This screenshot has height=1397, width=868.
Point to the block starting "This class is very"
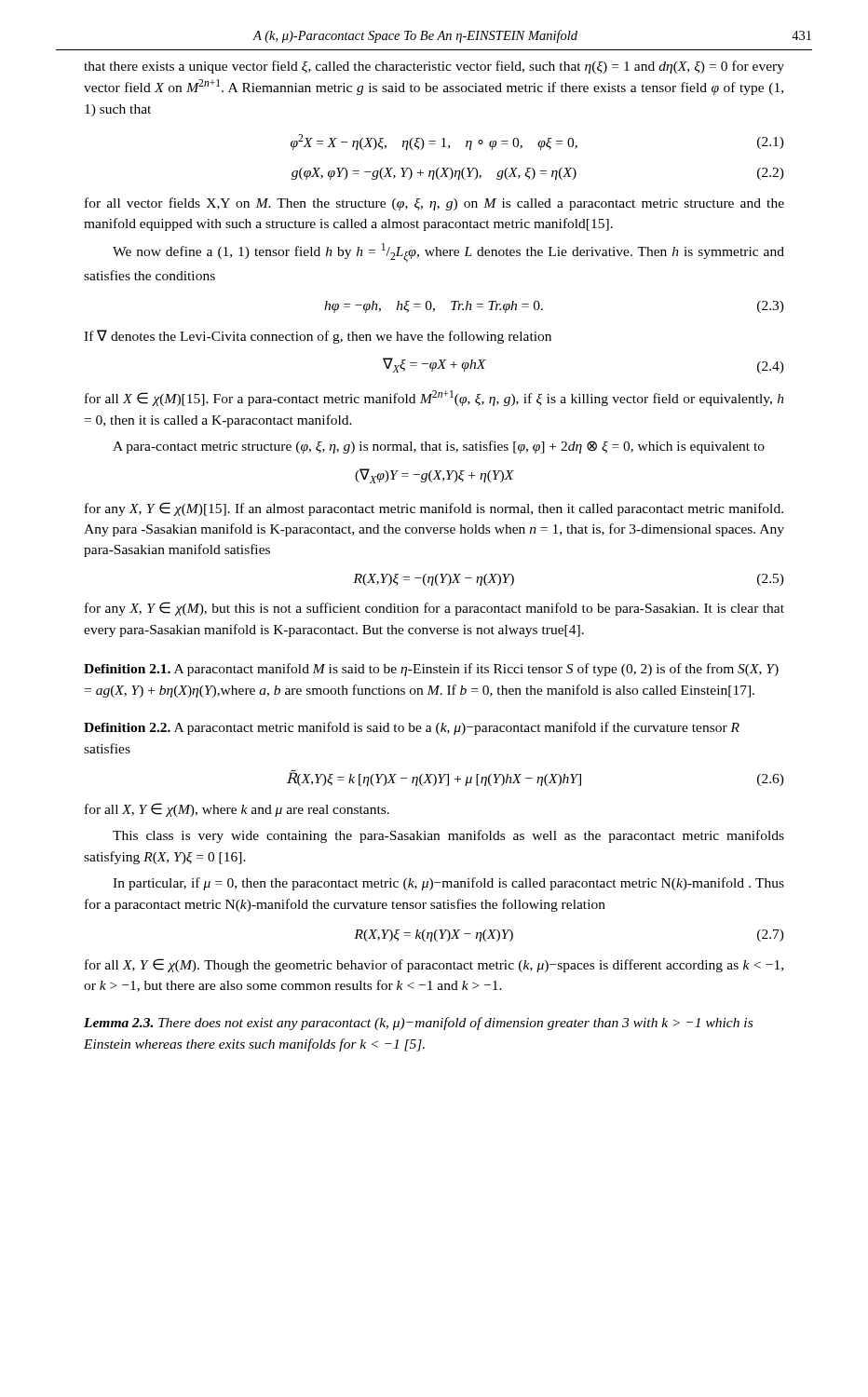pos(434,846)
